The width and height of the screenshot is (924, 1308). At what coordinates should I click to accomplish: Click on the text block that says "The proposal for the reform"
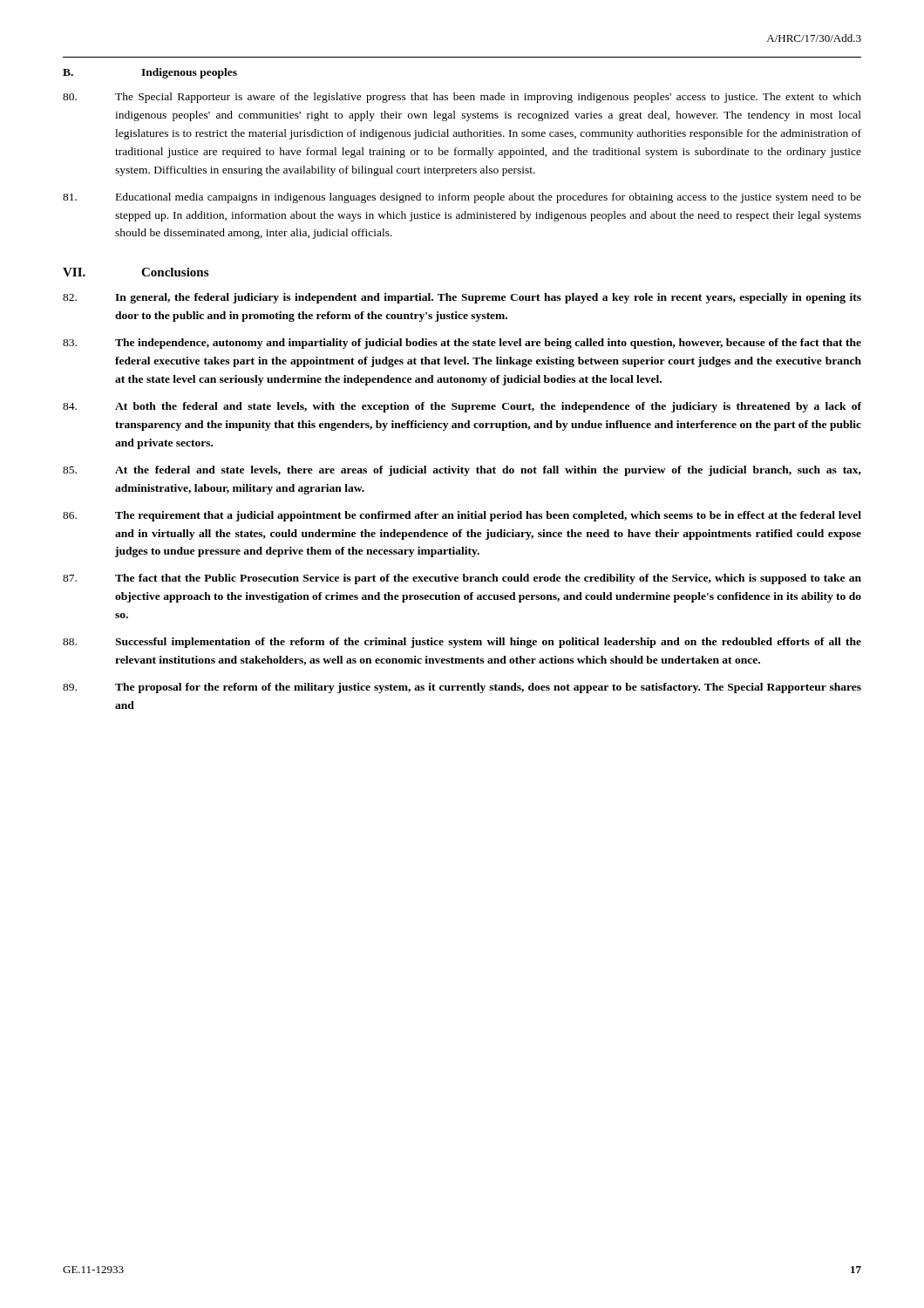[x=462, y=697]
